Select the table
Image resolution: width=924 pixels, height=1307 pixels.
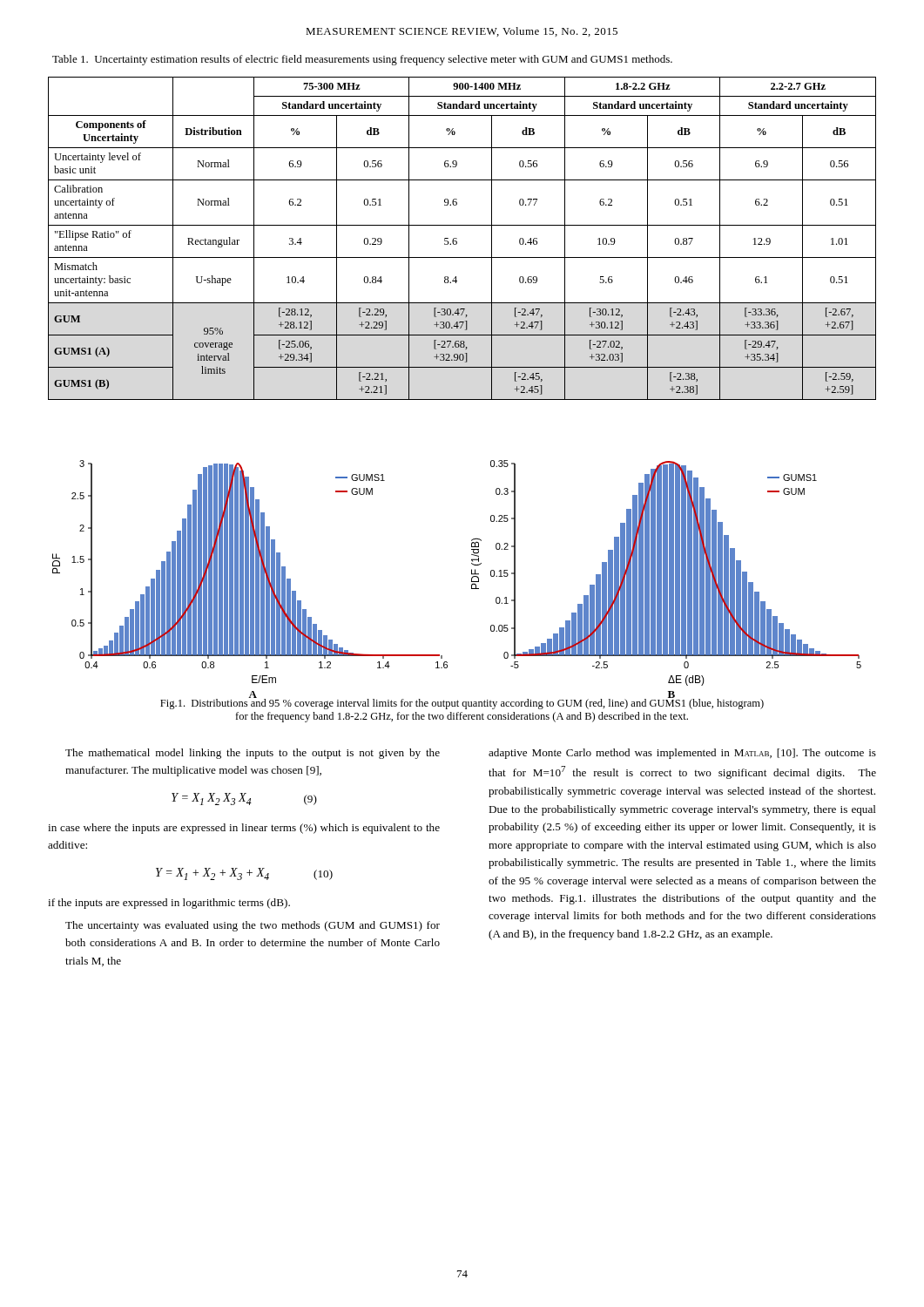462,238
